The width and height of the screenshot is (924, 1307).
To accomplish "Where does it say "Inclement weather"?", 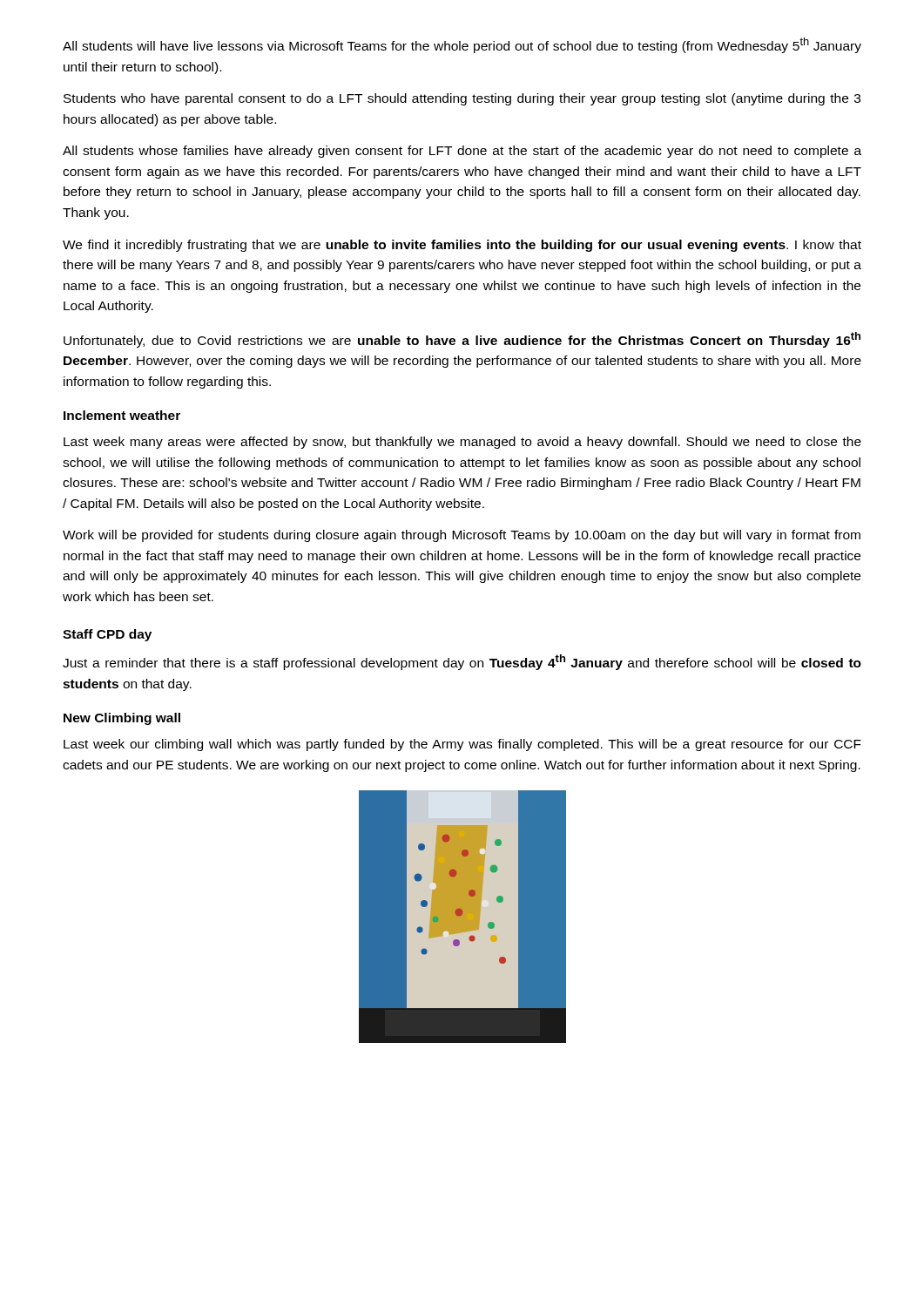I will 122,415.
